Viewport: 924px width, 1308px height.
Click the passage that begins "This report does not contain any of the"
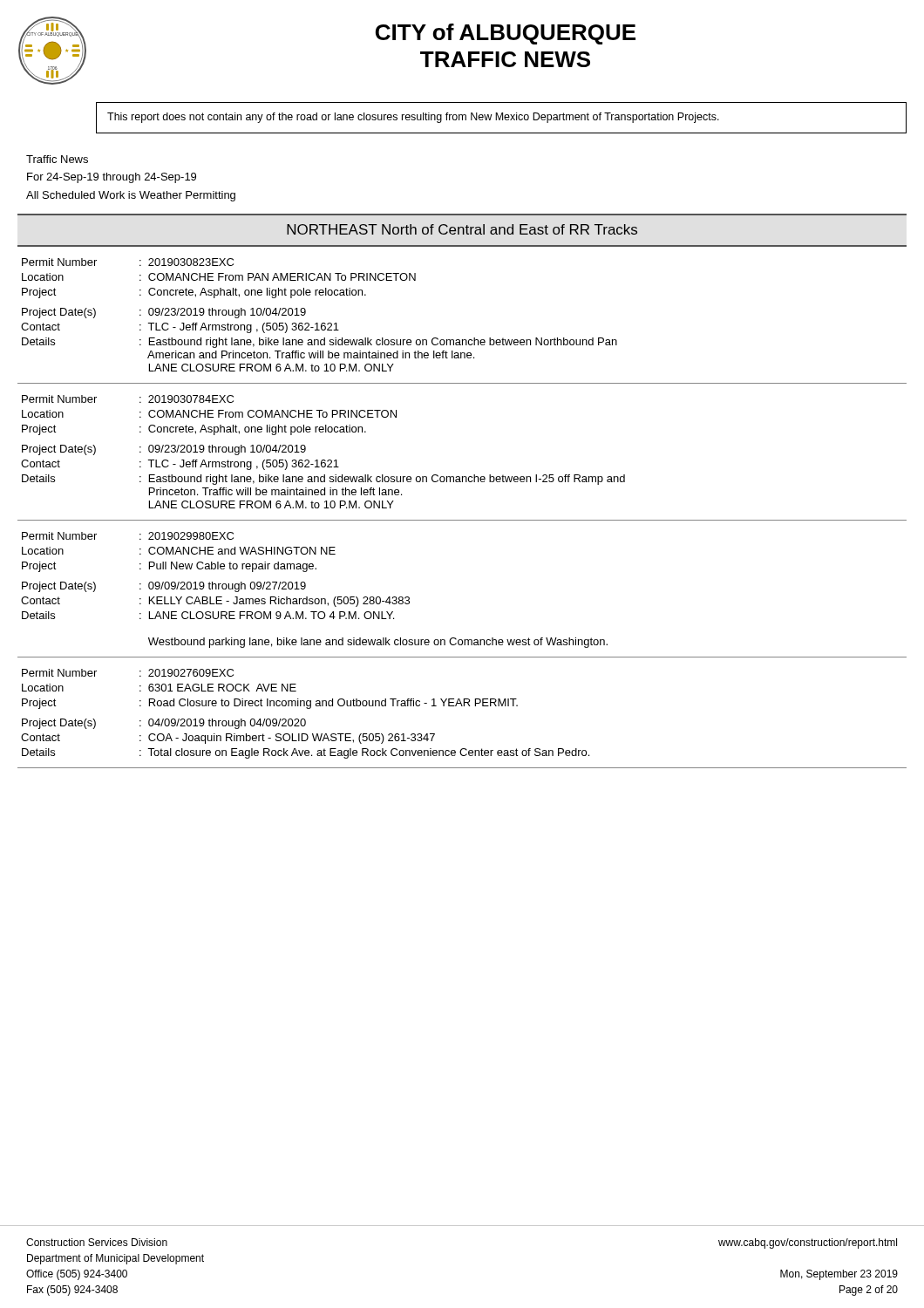coord(413,117)
